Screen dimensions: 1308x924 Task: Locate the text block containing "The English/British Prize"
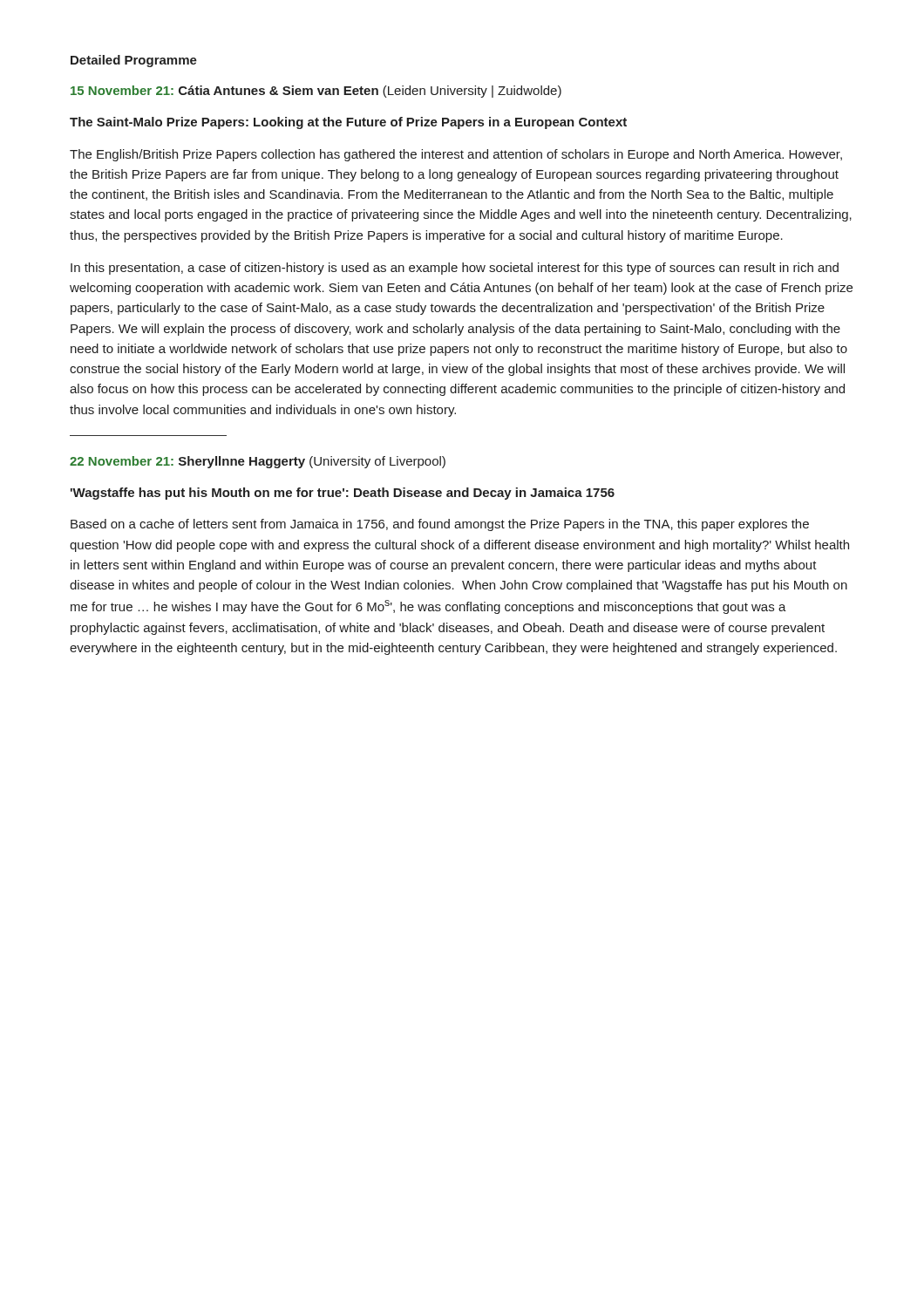pos(461,194)
